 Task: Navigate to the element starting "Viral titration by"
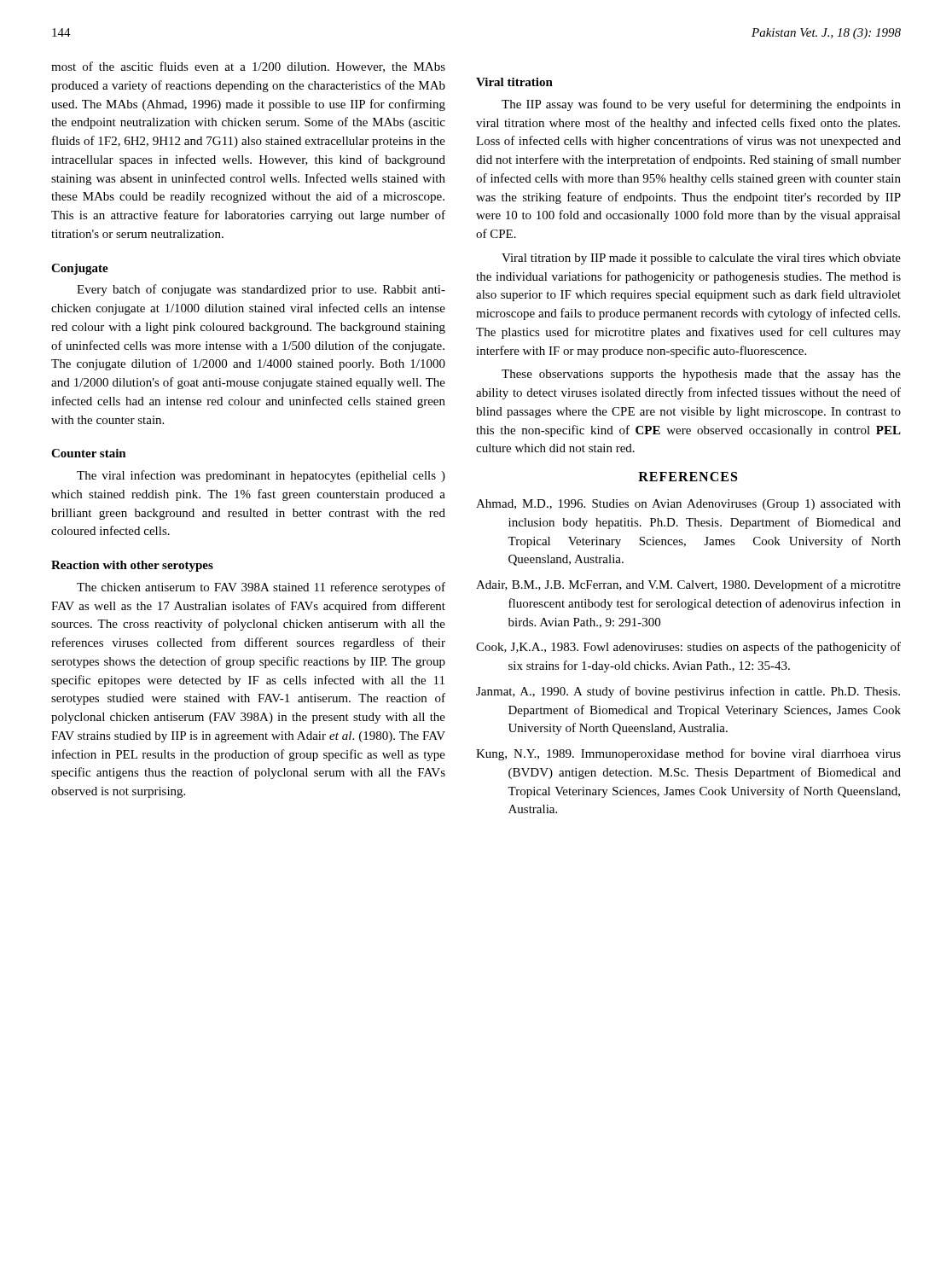688,305
